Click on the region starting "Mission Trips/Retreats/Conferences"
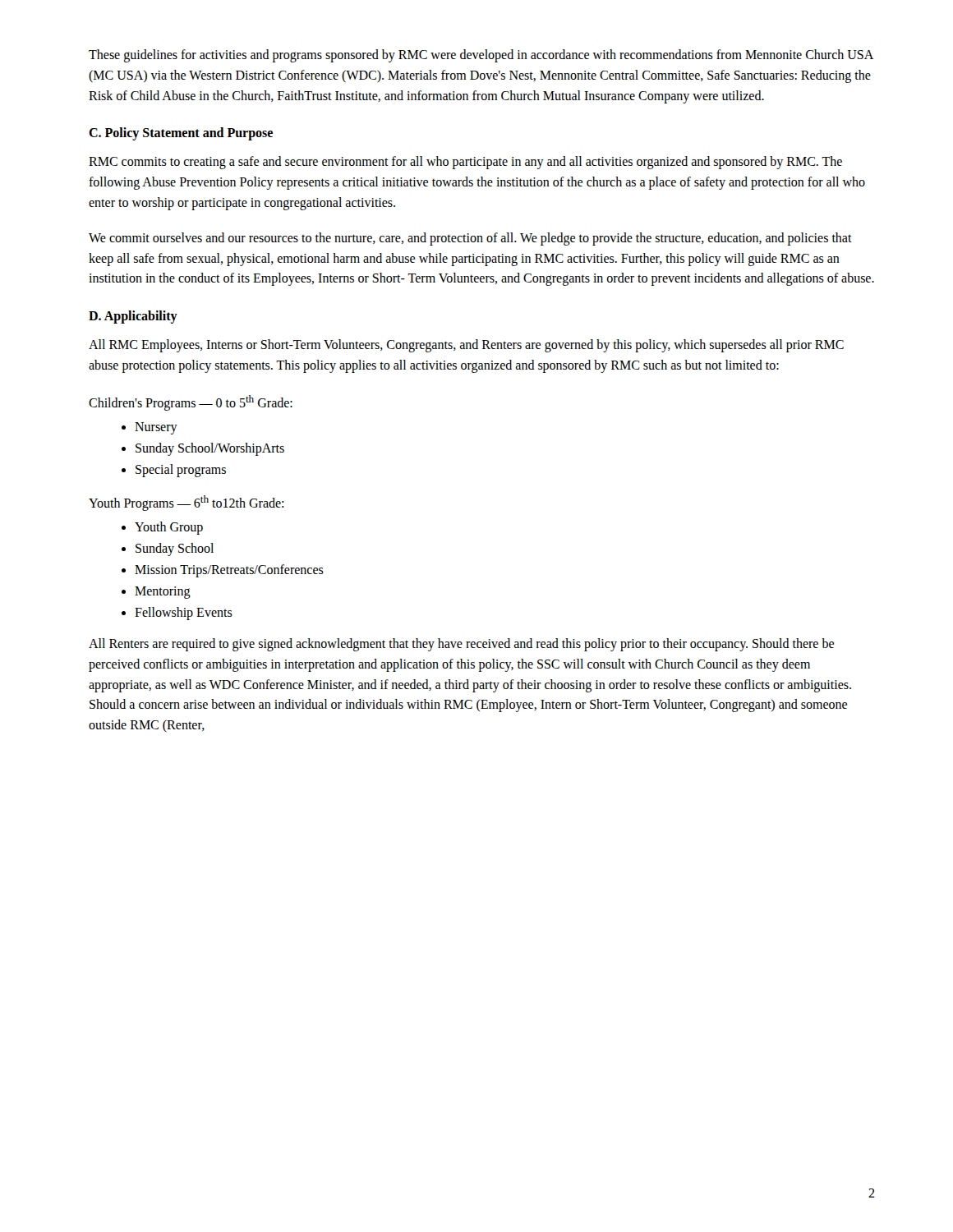The height and width of the screenshot is (1232, 953). (229, 570)
